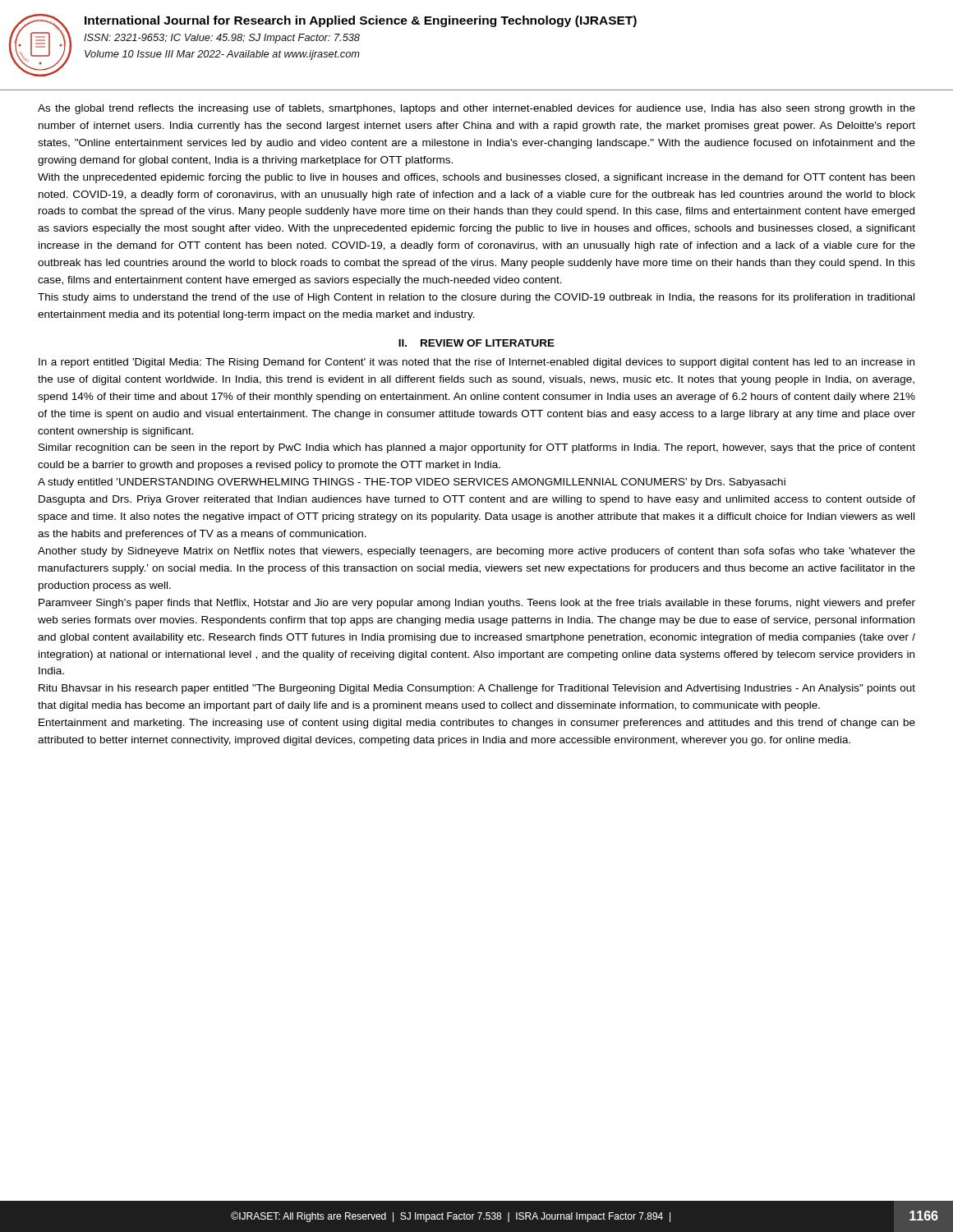Click the passage that begins "Similar recognition can be seen in the report"
The height and width of the screenshot is (1232, 953).
pos(476,457)
